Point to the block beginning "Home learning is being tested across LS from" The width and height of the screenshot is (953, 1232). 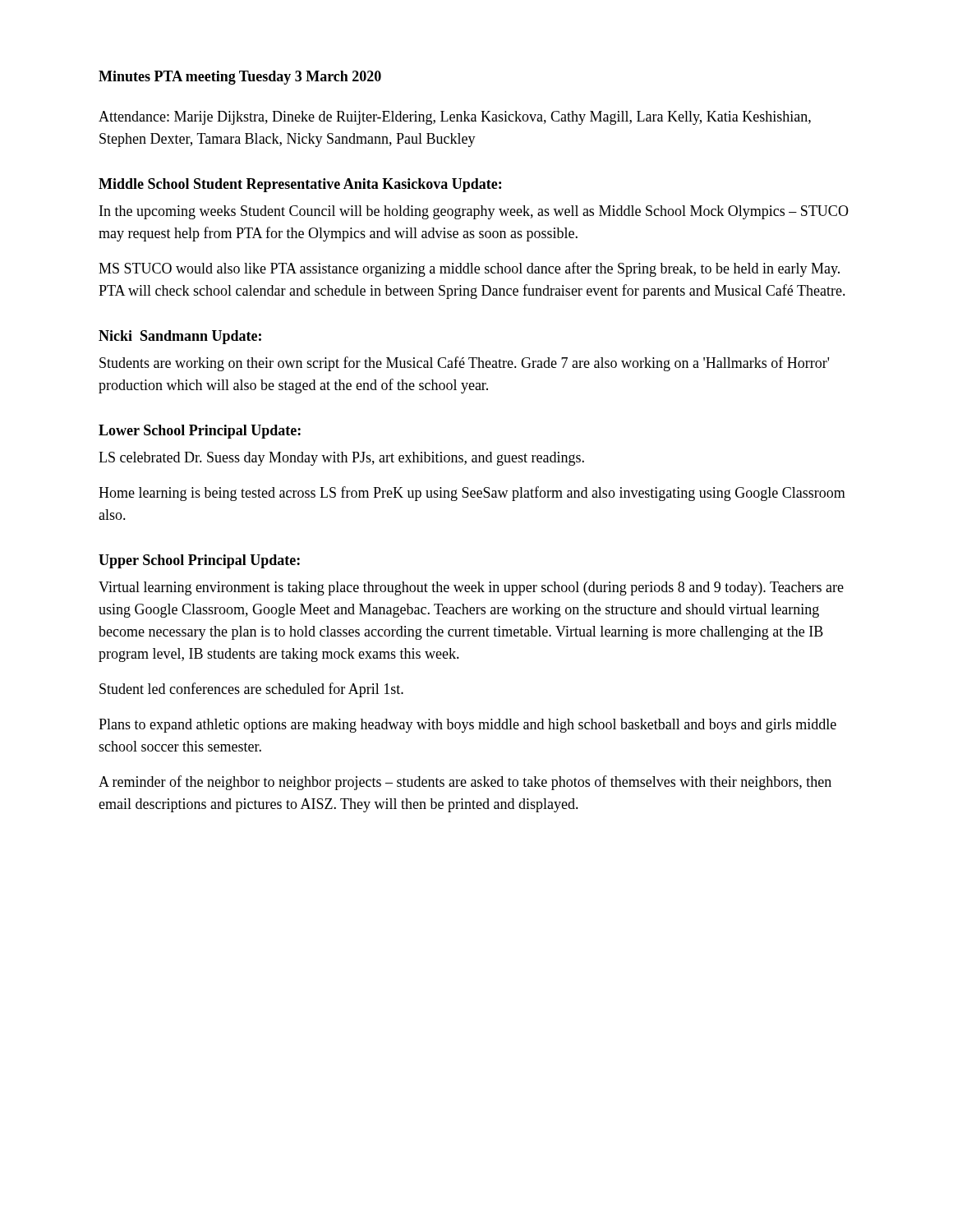coord(472,504)
